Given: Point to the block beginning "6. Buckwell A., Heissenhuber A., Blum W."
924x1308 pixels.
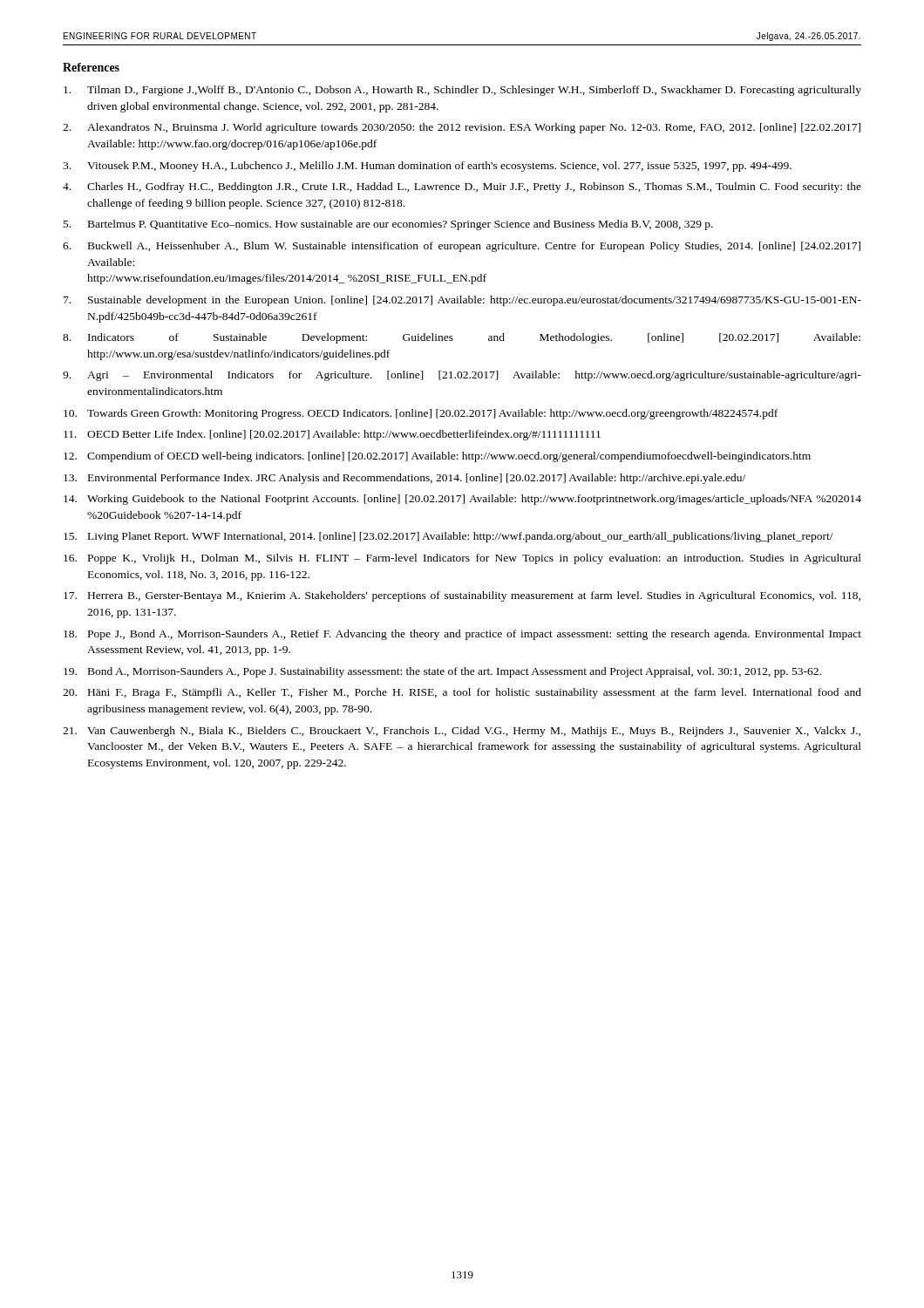Looking at the screenshot, I should [x=462, y=262].
